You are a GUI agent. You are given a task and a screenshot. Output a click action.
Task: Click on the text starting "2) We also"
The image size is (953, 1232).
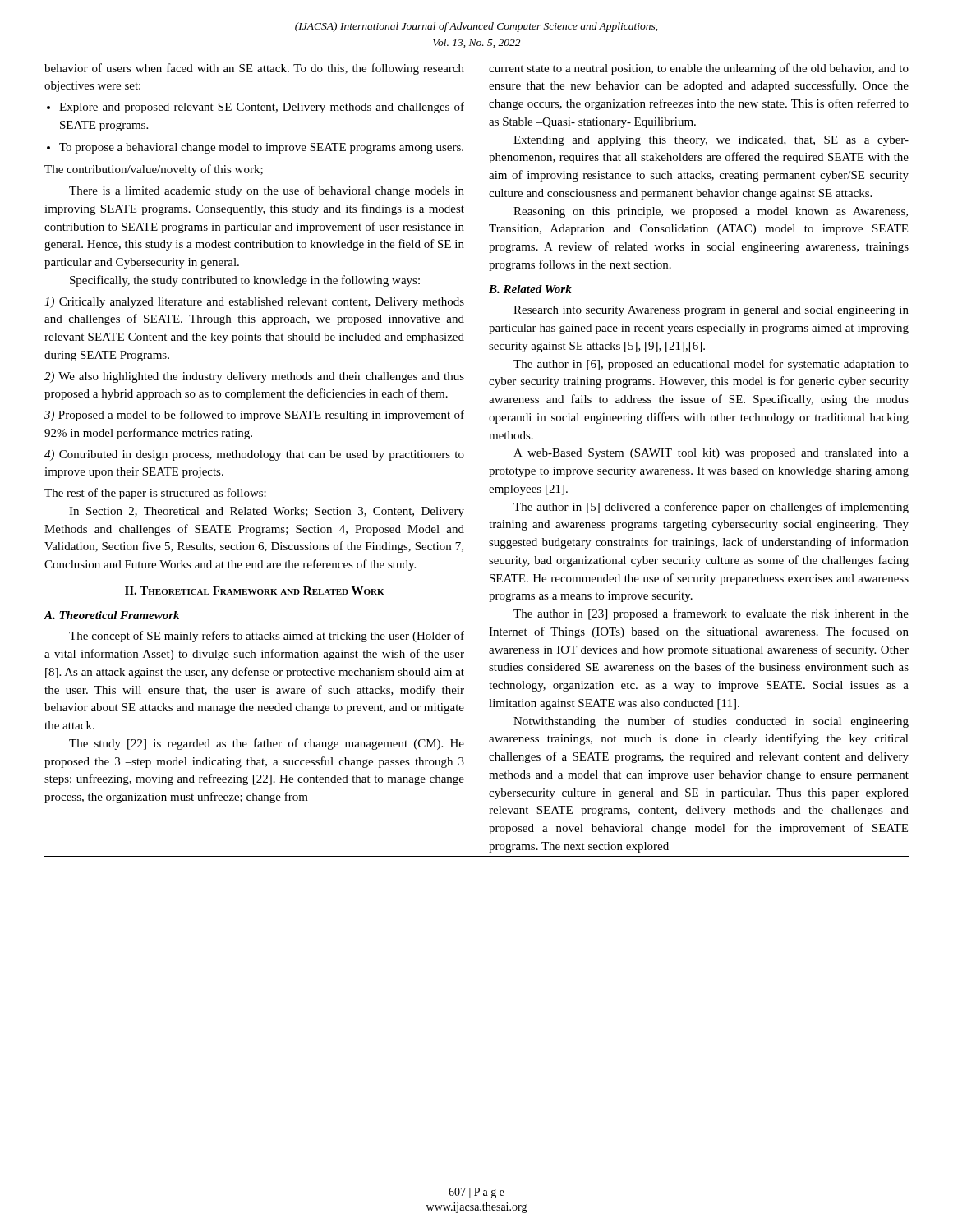pos(254,385)
